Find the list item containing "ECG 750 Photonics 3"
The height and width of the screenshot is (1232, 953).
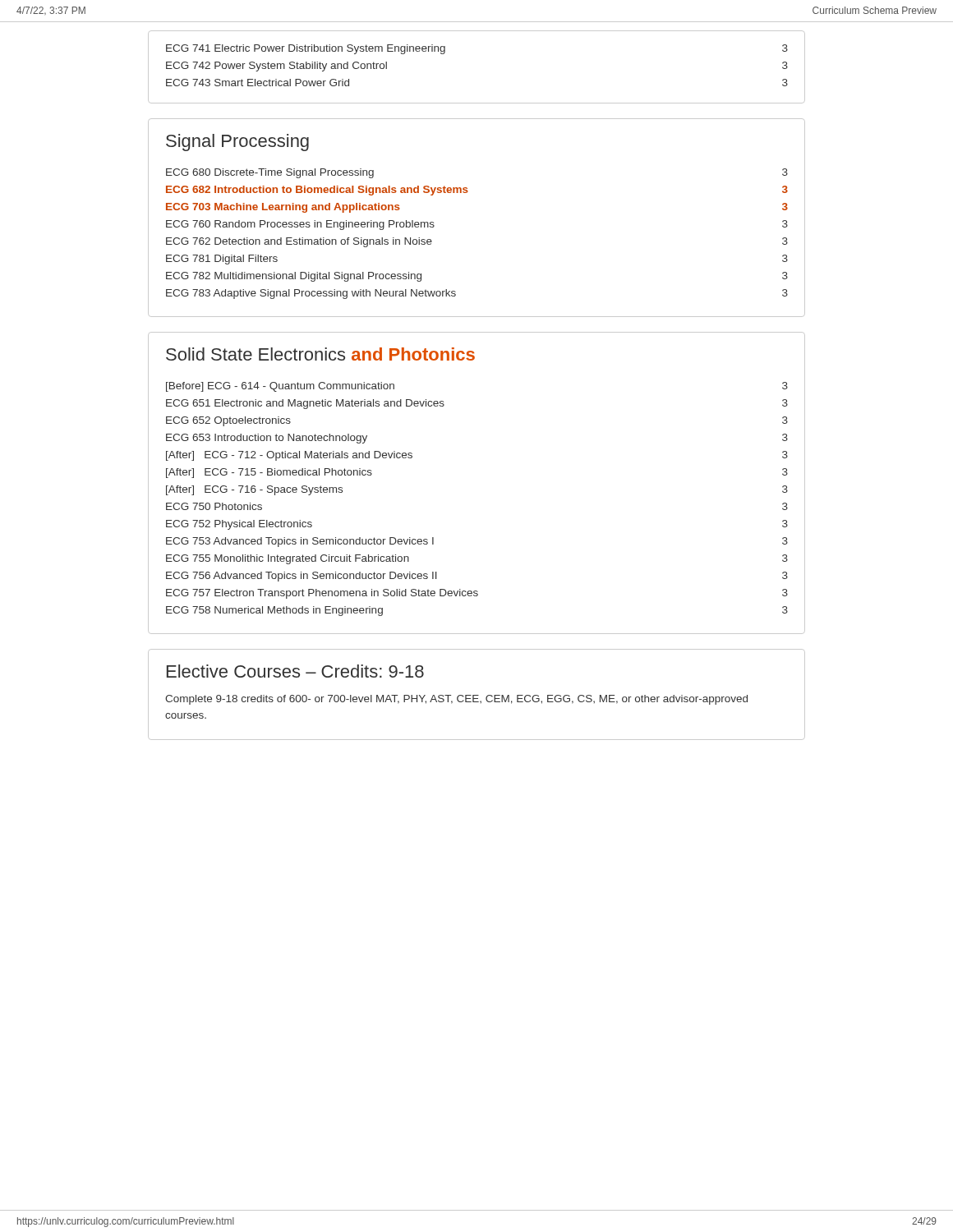click(x=217, y=507)
